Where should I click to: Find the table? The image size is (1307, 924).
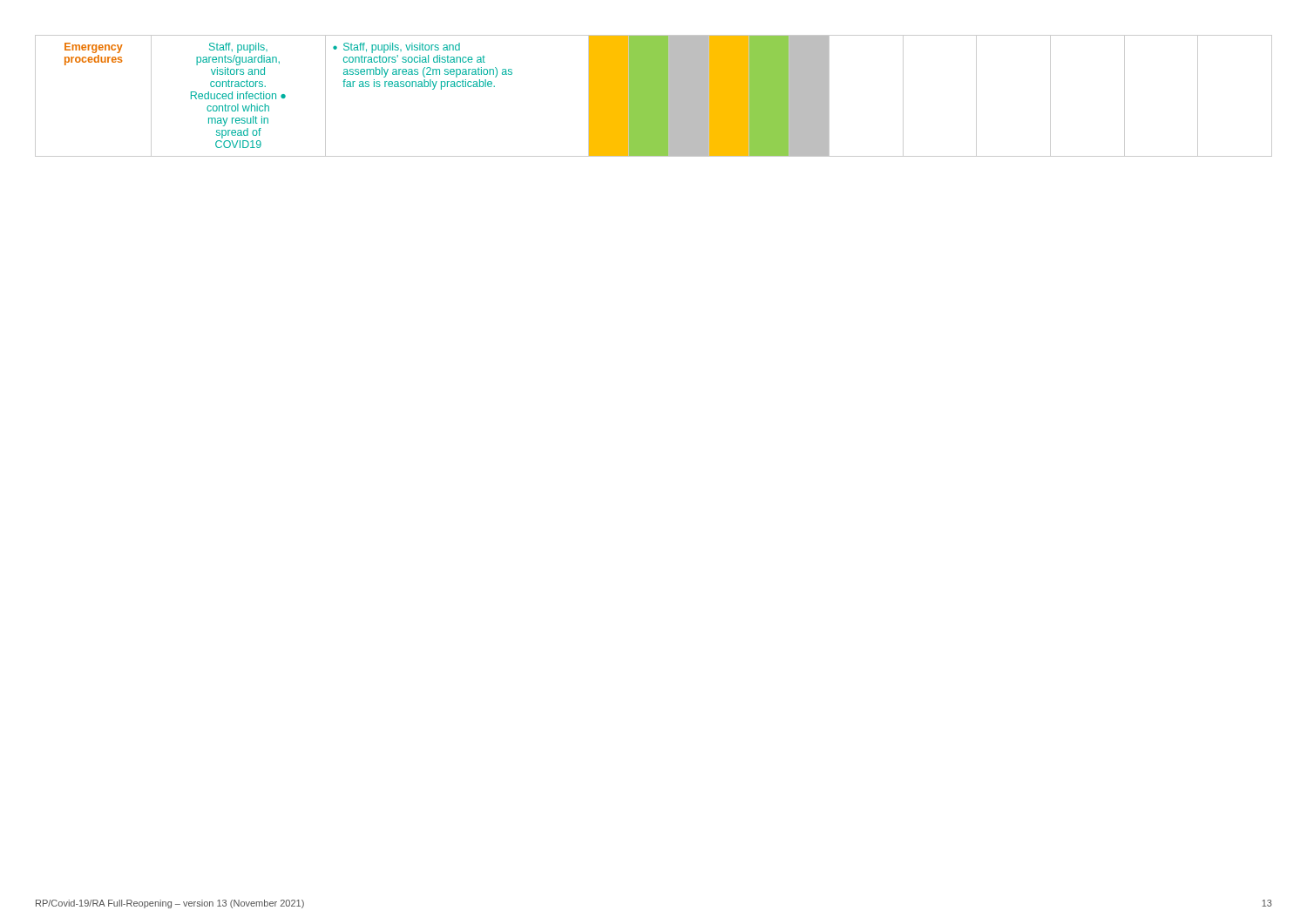click(654, 96)
